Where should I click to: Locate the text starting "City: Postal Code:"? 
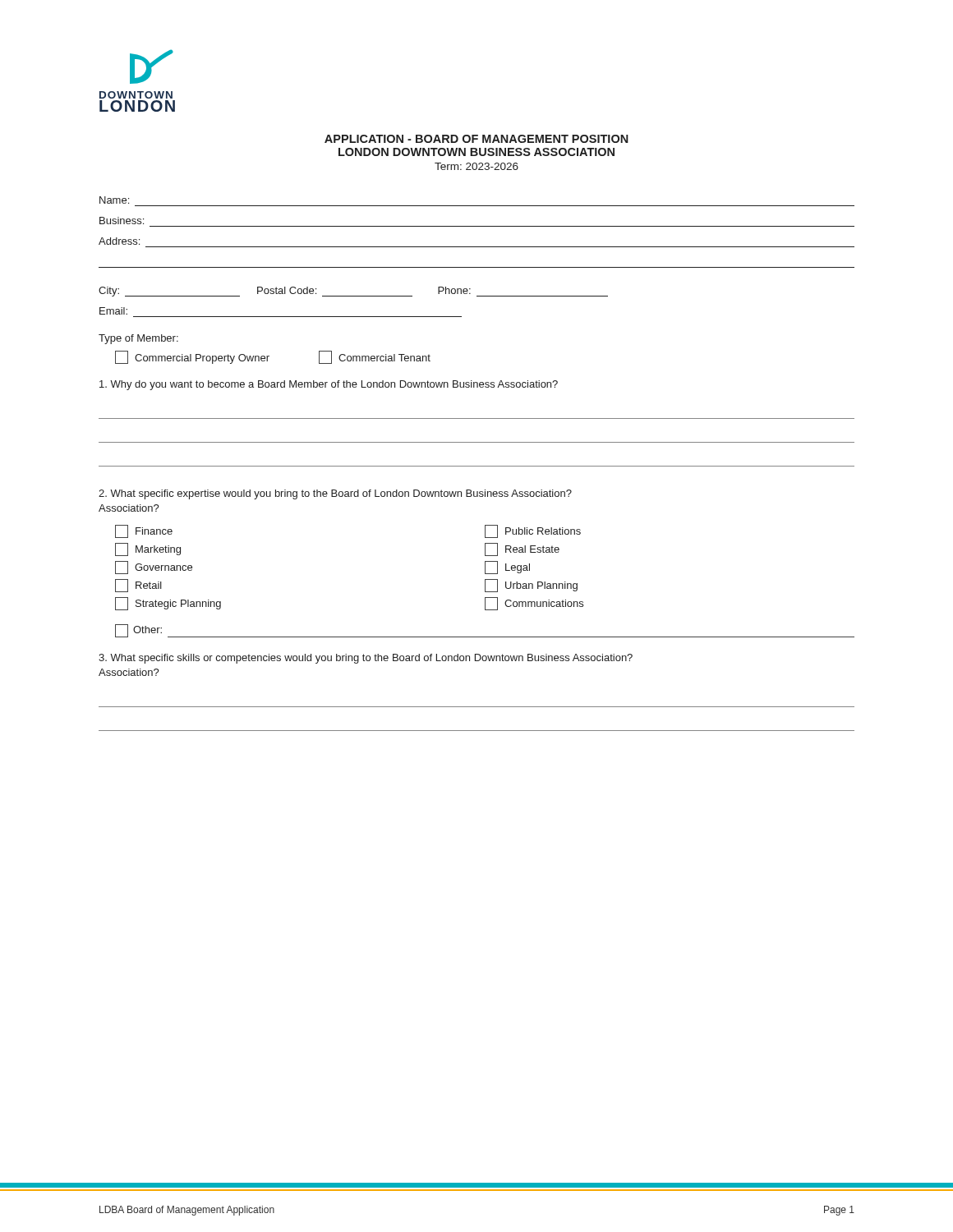pyautogui.click(x=353, y=290)
